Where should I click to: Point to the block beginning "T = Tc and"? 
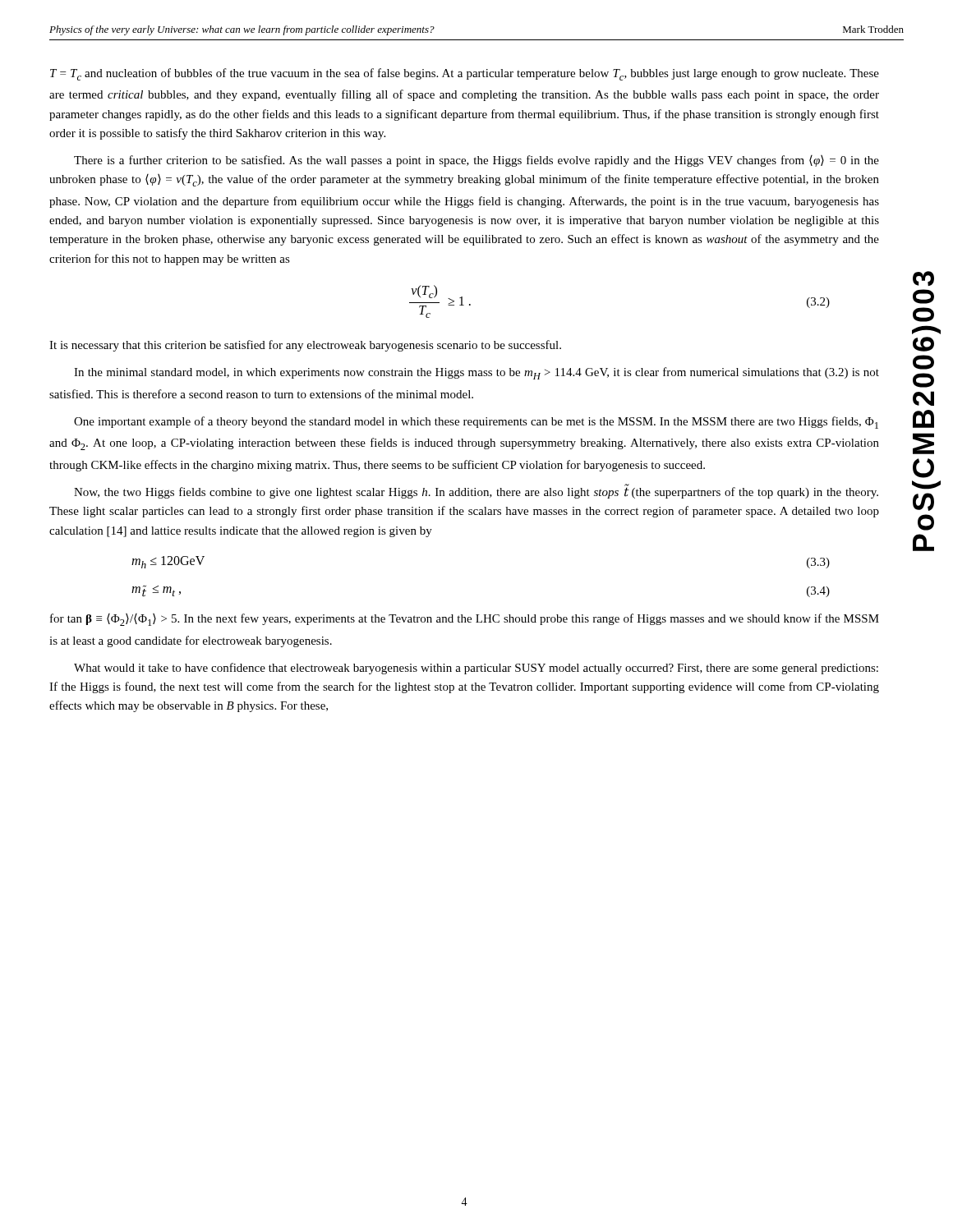click(x=464, y=104)
